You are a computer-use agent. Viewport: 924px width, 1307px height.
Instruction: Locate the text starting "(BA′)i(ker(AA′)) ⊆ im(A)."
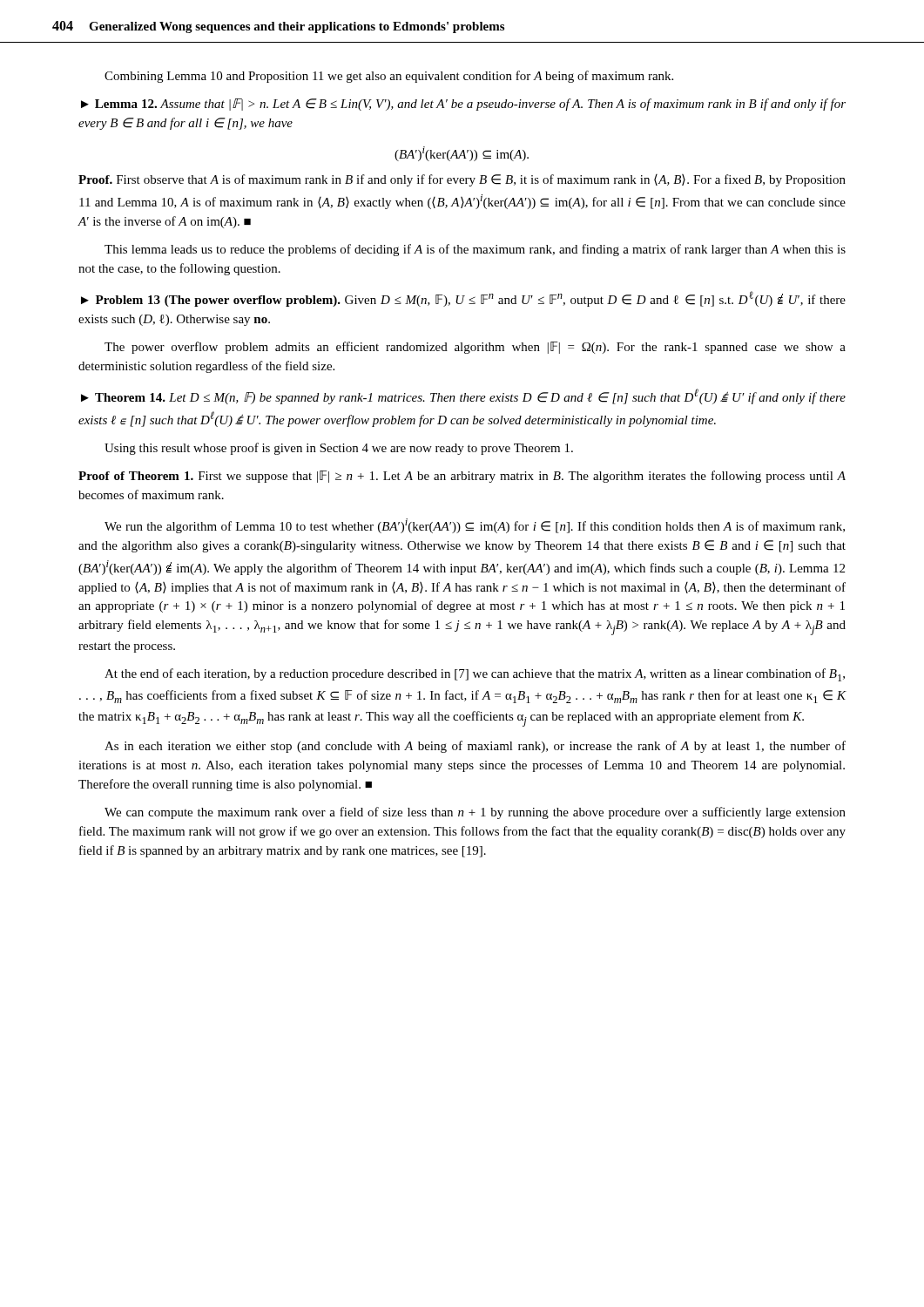[462, 152]
